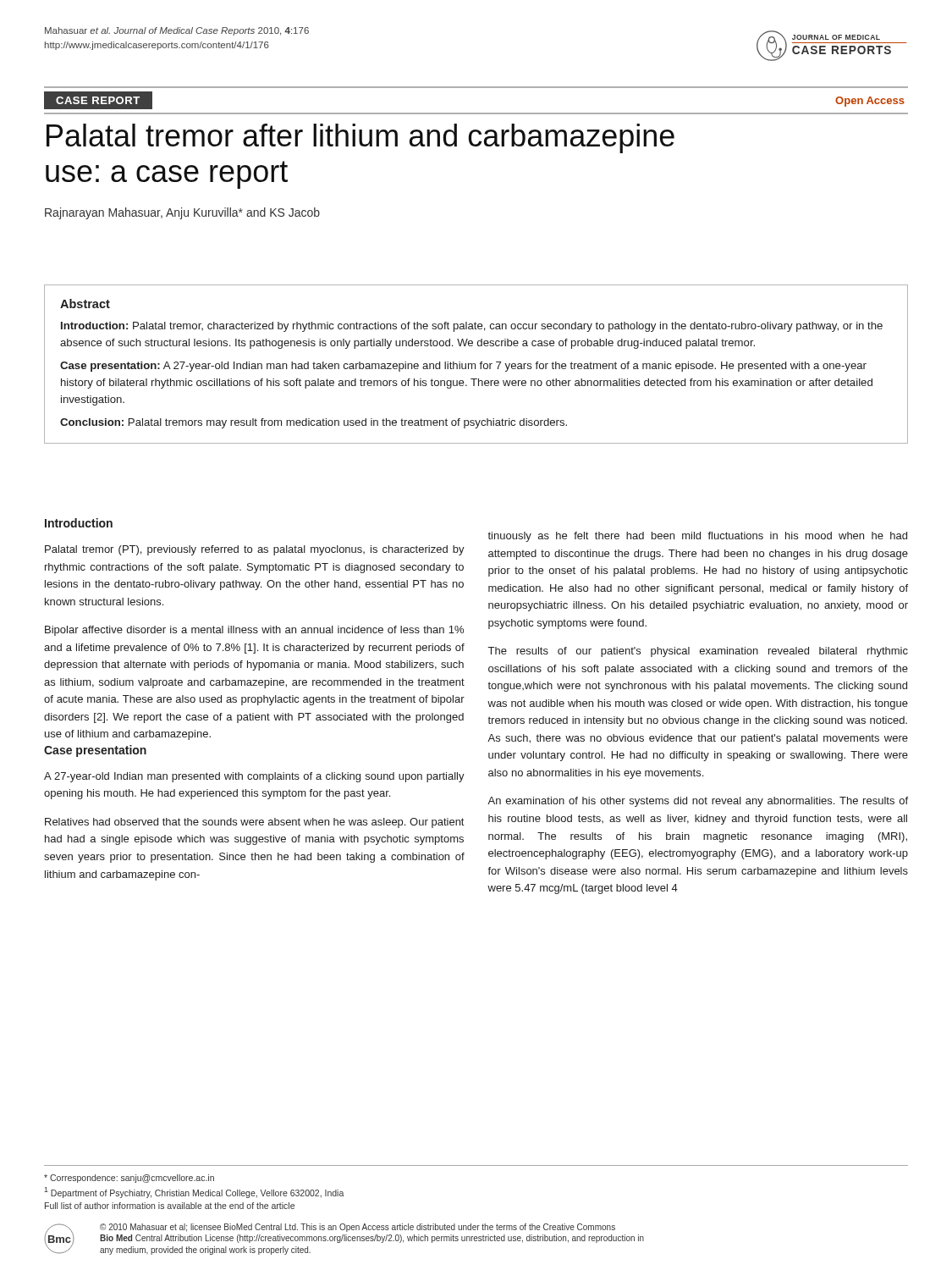Image resolution: width=952 pixels, height=1270 pixels.
Task: Click on the passage starting "Palatal tremor (PT), previously referred to as palatal"
Action: click(x=254, y=642)
